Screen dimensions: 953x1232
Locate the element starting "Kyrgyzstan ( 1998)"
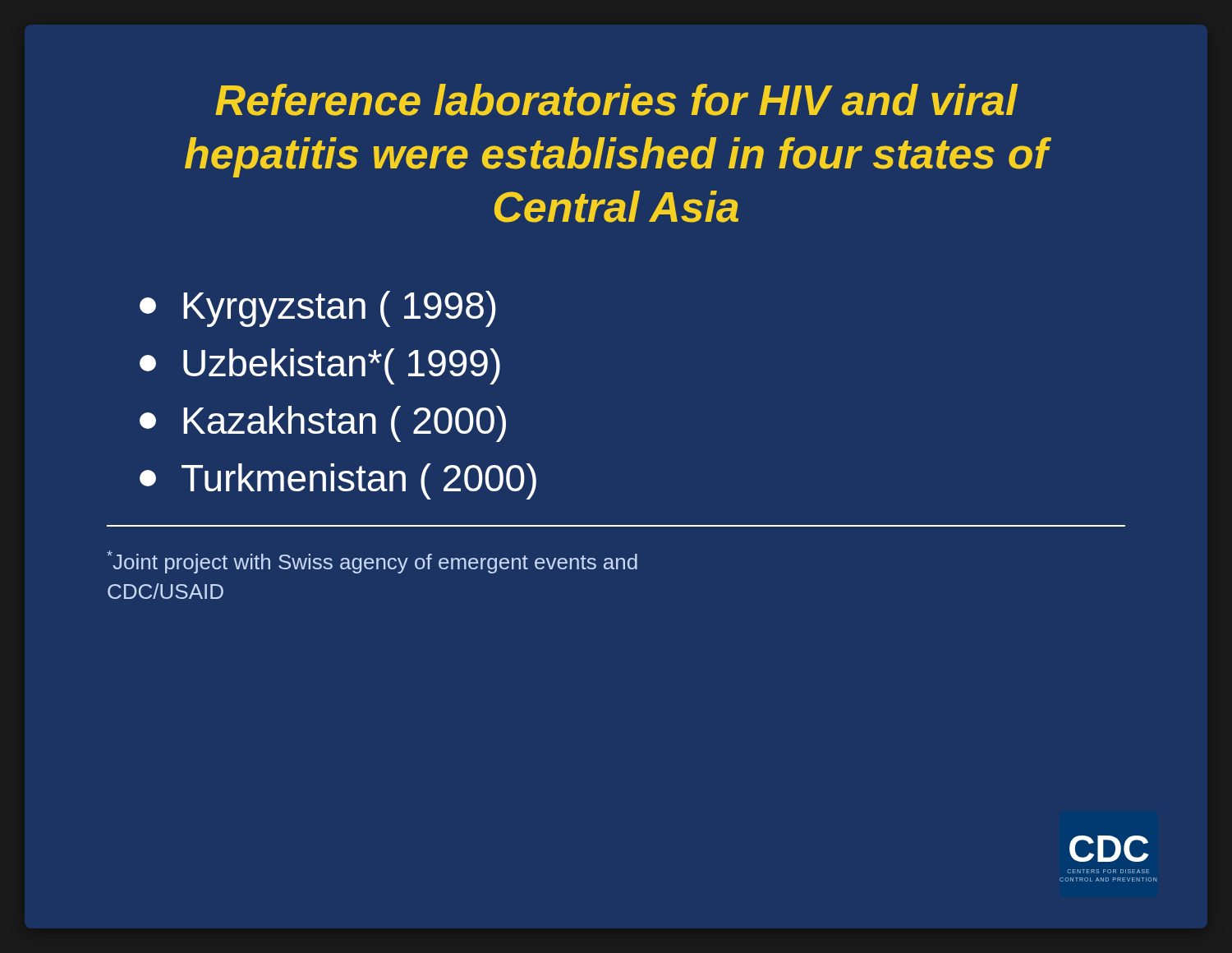click(x=319, y=306)
